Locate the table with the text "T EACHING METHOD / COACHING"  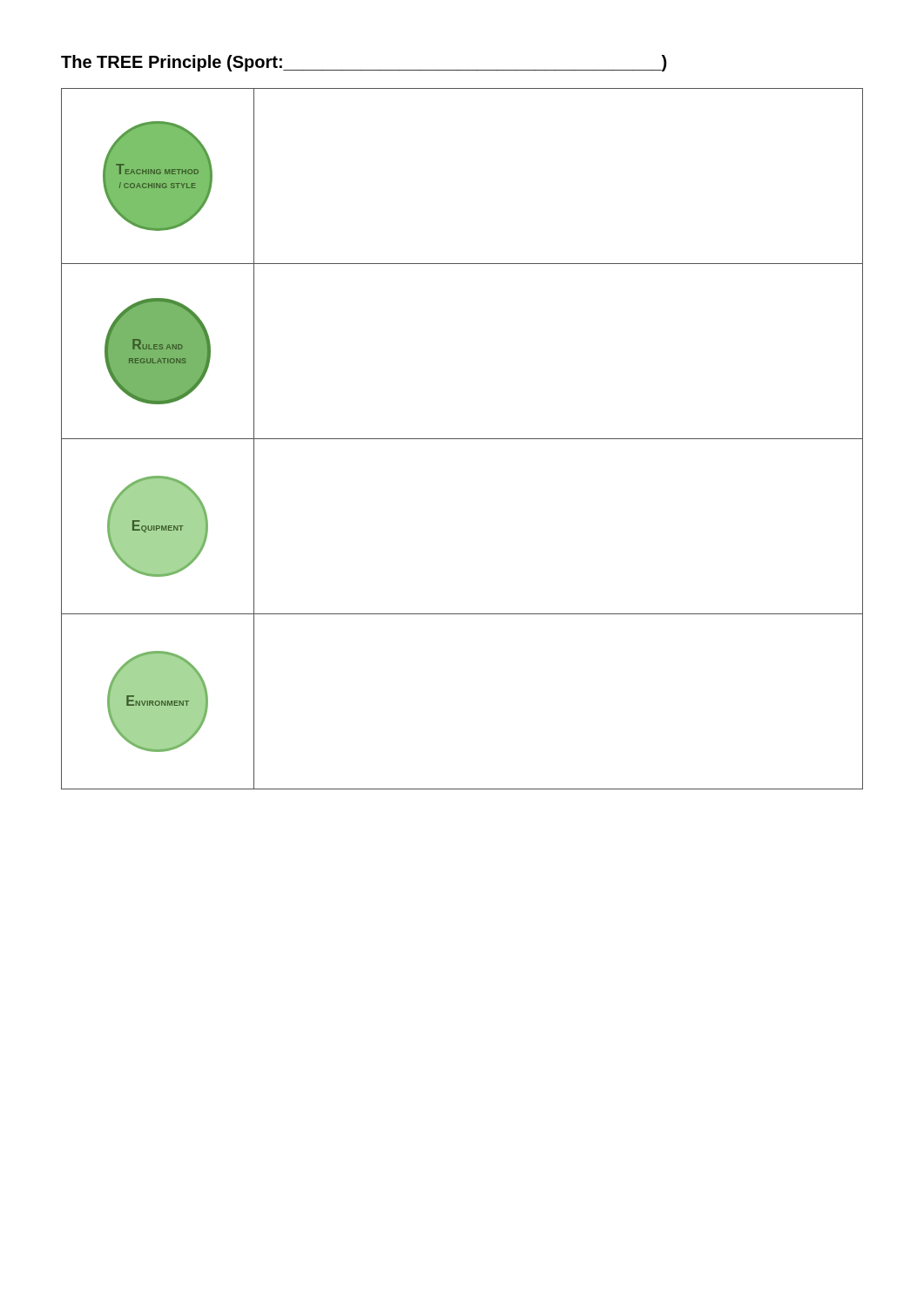(x=462, y=439)
